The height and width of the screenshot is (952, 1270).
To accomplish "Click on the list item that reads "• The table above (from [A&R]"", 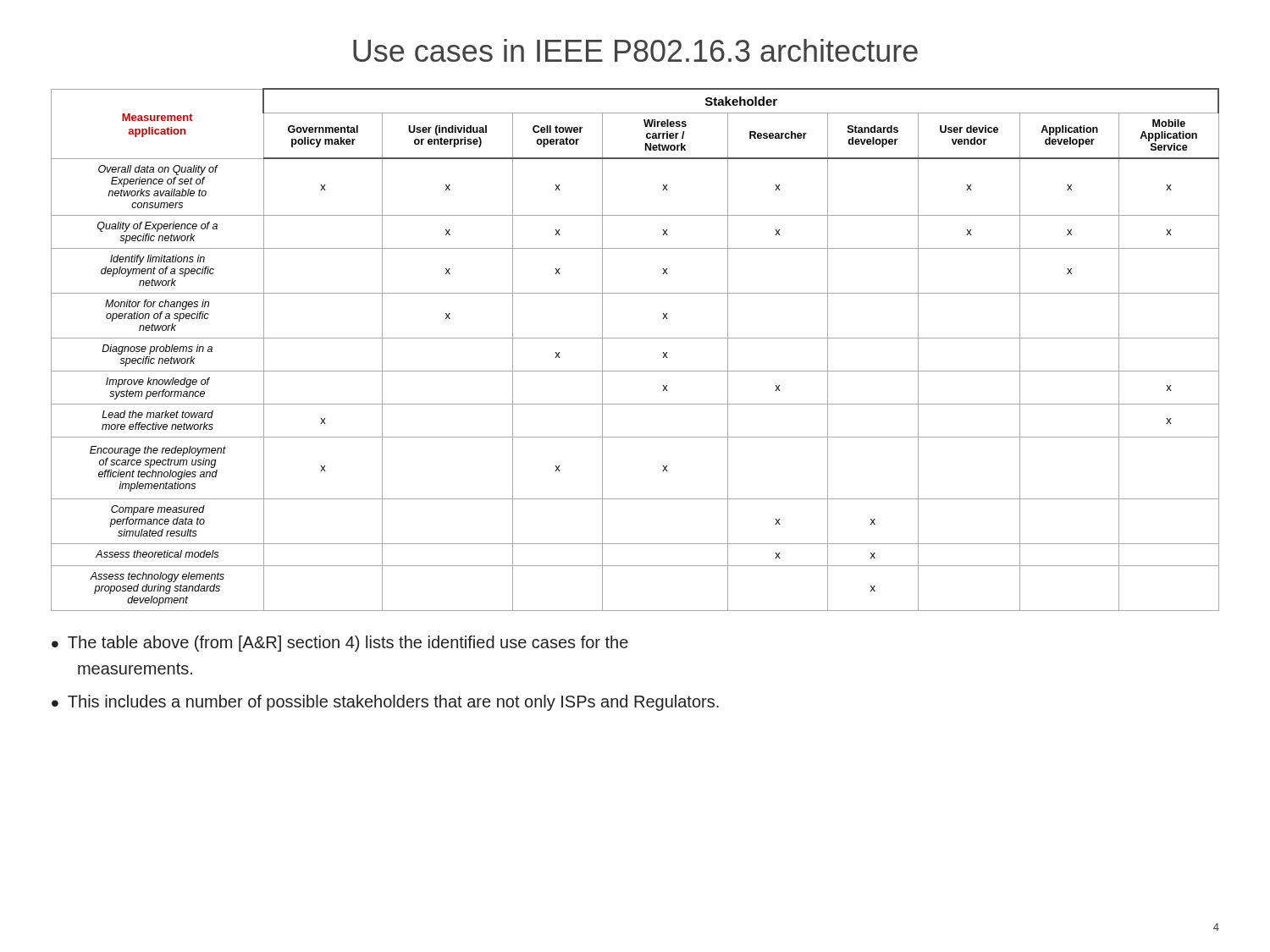I will [340, 655].
